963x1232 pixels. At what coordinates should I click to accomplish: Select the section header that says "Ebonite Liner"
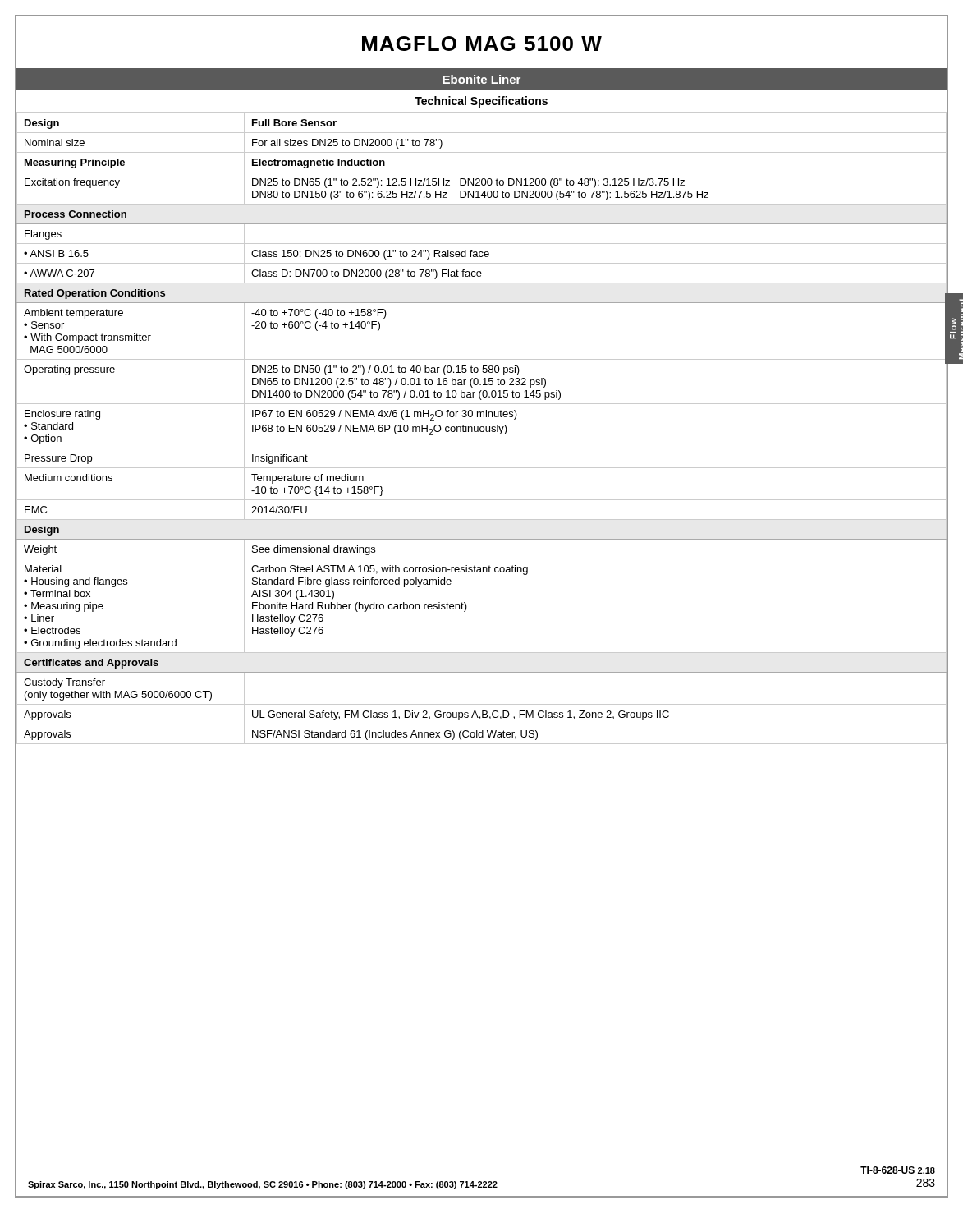point(482,79)
